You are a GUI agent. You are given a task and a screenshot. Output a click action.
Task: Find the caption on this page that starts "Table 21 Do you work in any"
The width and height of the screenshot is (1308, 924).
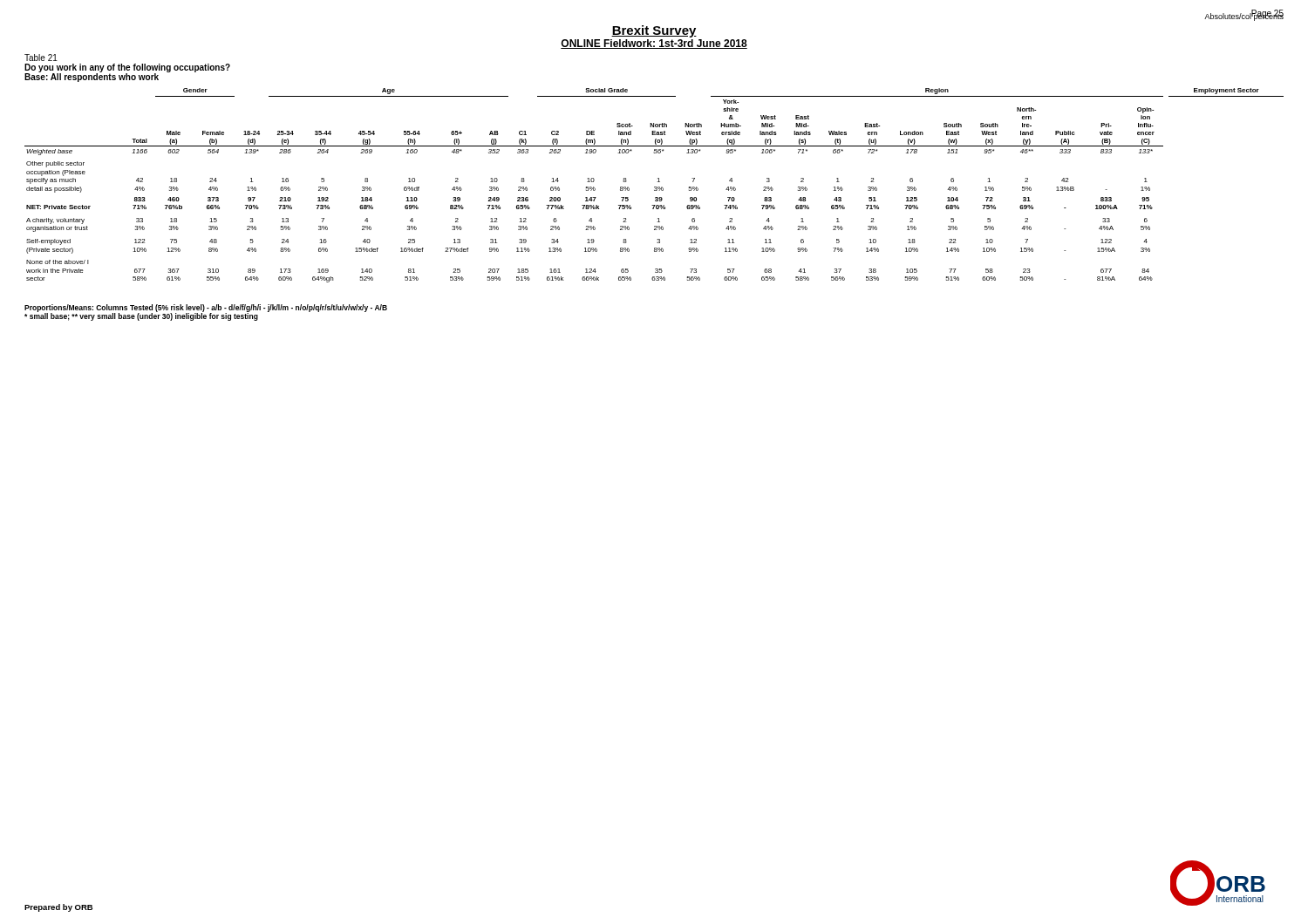pyautogui.click(x=127, y=68)
